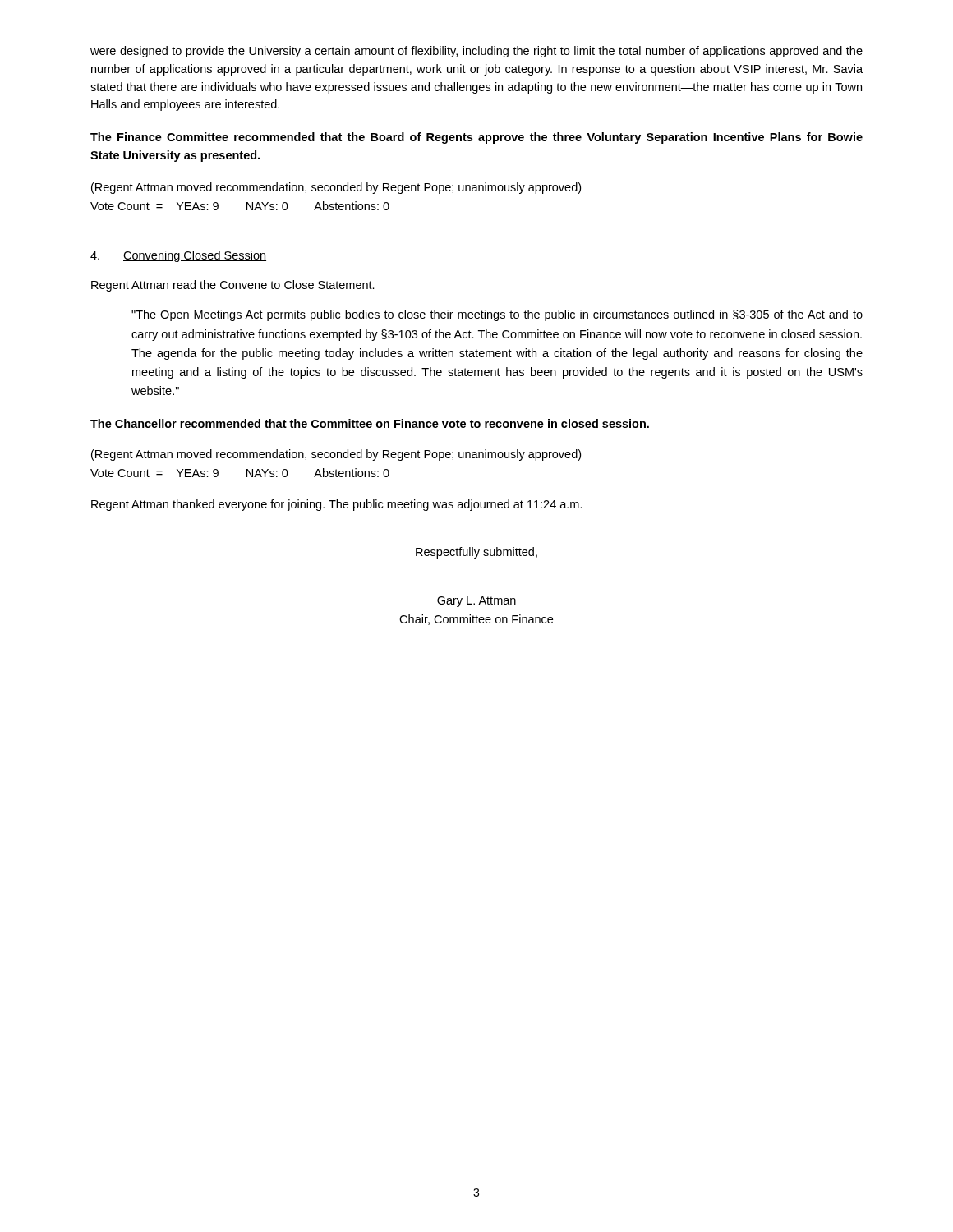This screenshot has height=1232, width=953.
Task: Select the region starting "4. Convening Closed Session"
Action: tap(178, 256)
